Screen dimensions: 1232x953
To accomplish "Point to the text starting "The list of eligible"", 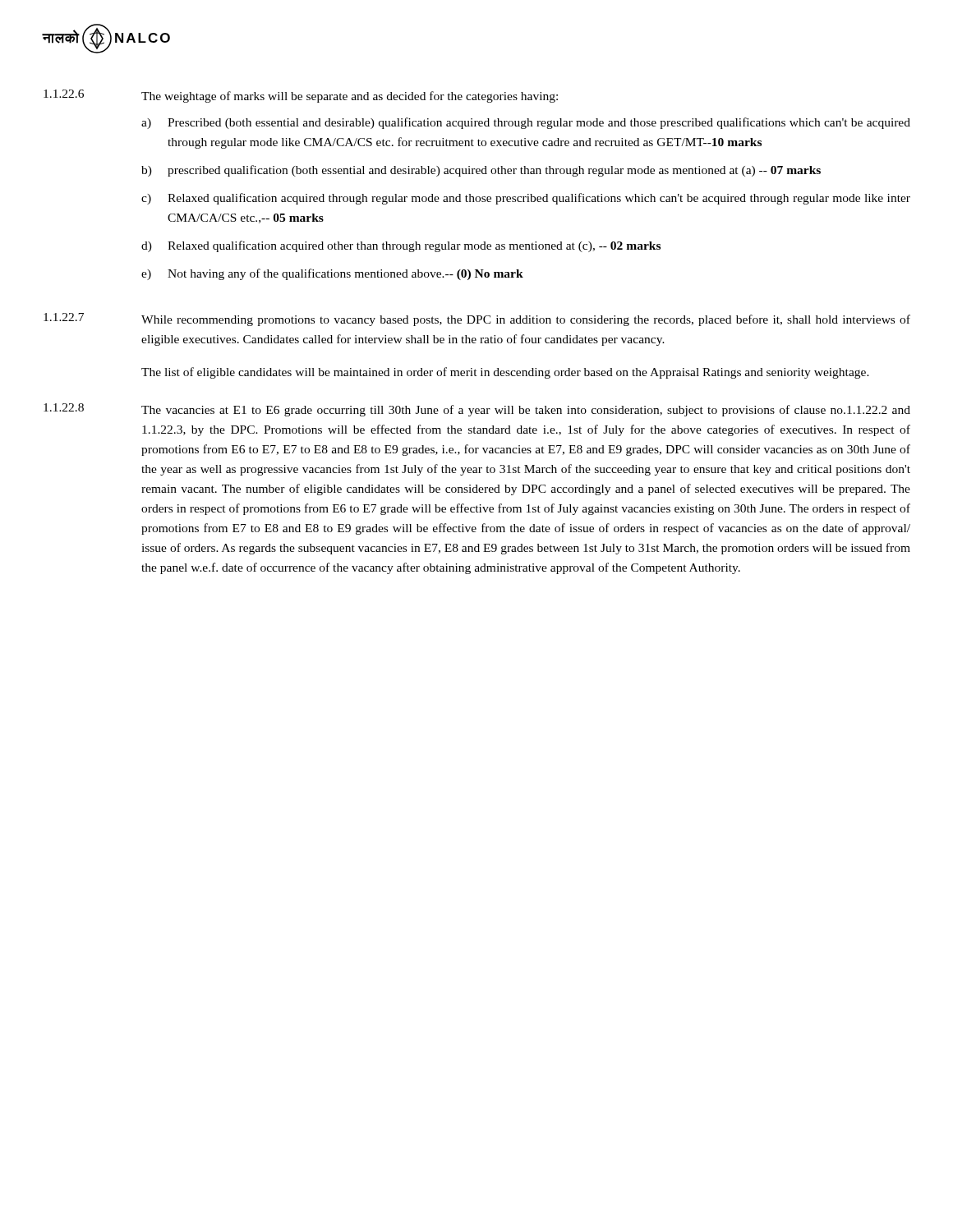I will (x=505, y=372).
